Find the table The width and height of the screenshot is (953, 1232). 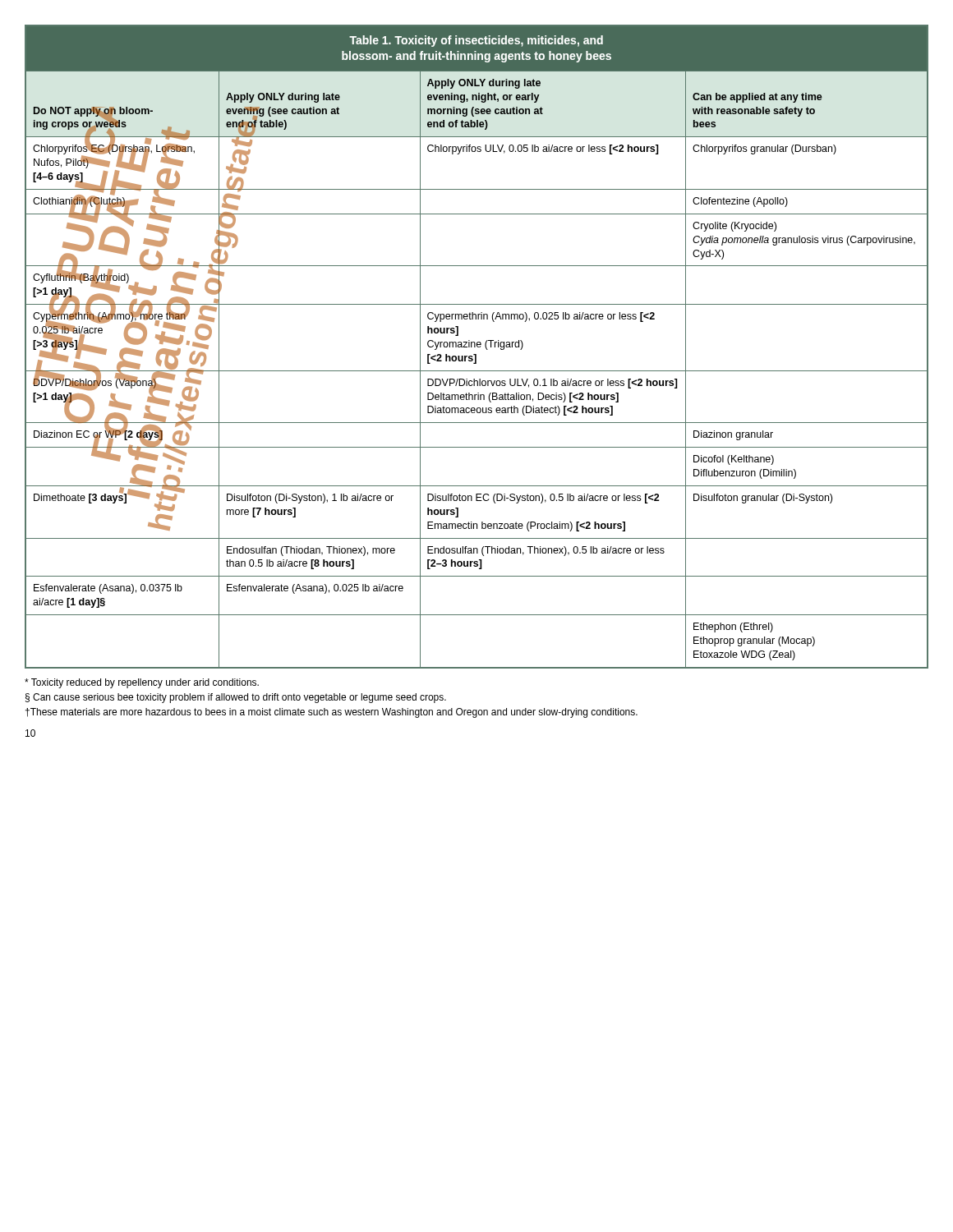[x=476, y=346]
